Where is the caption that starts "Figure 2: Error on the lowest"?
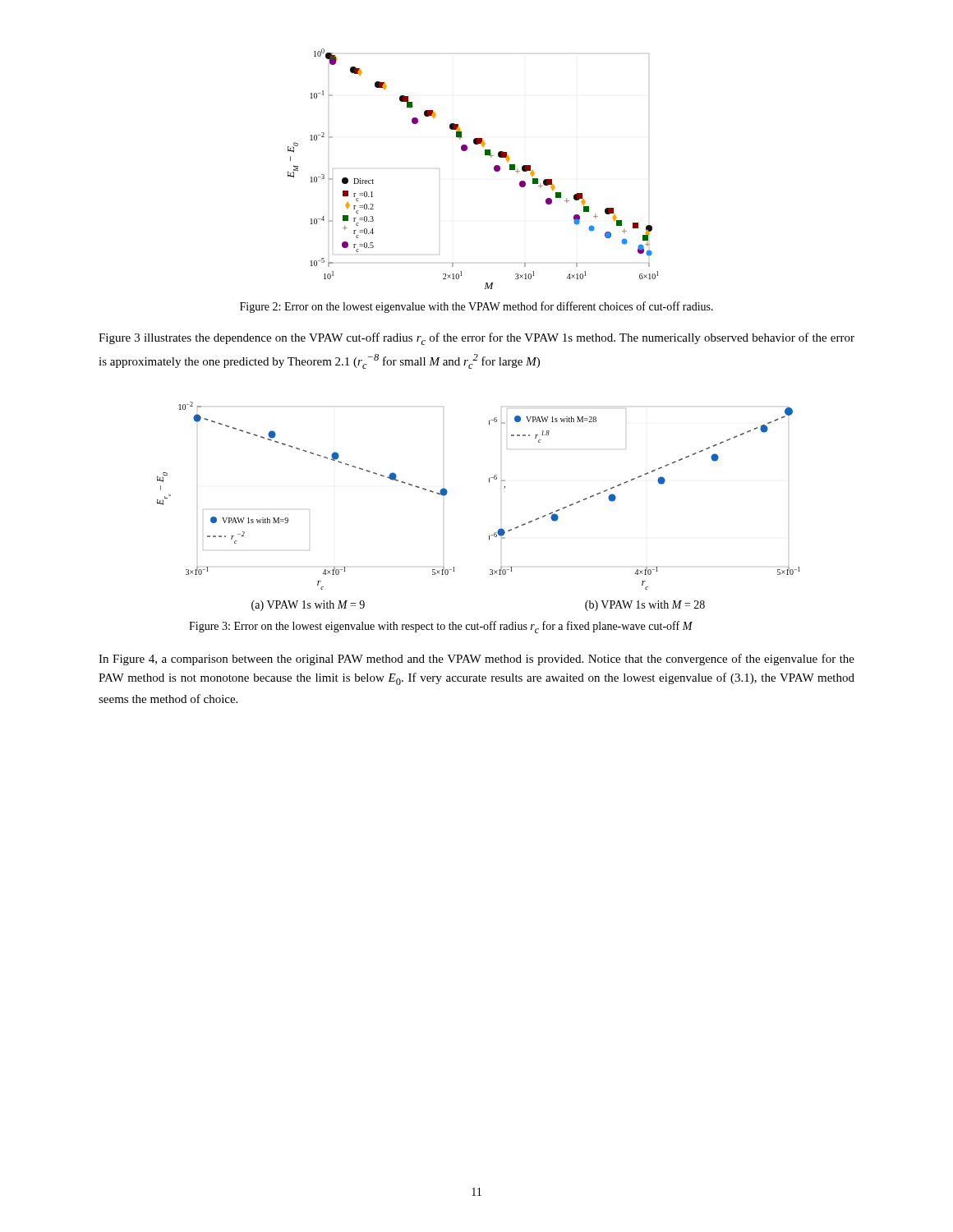This screenshot has width=953, height=1232. pos(476,307)
